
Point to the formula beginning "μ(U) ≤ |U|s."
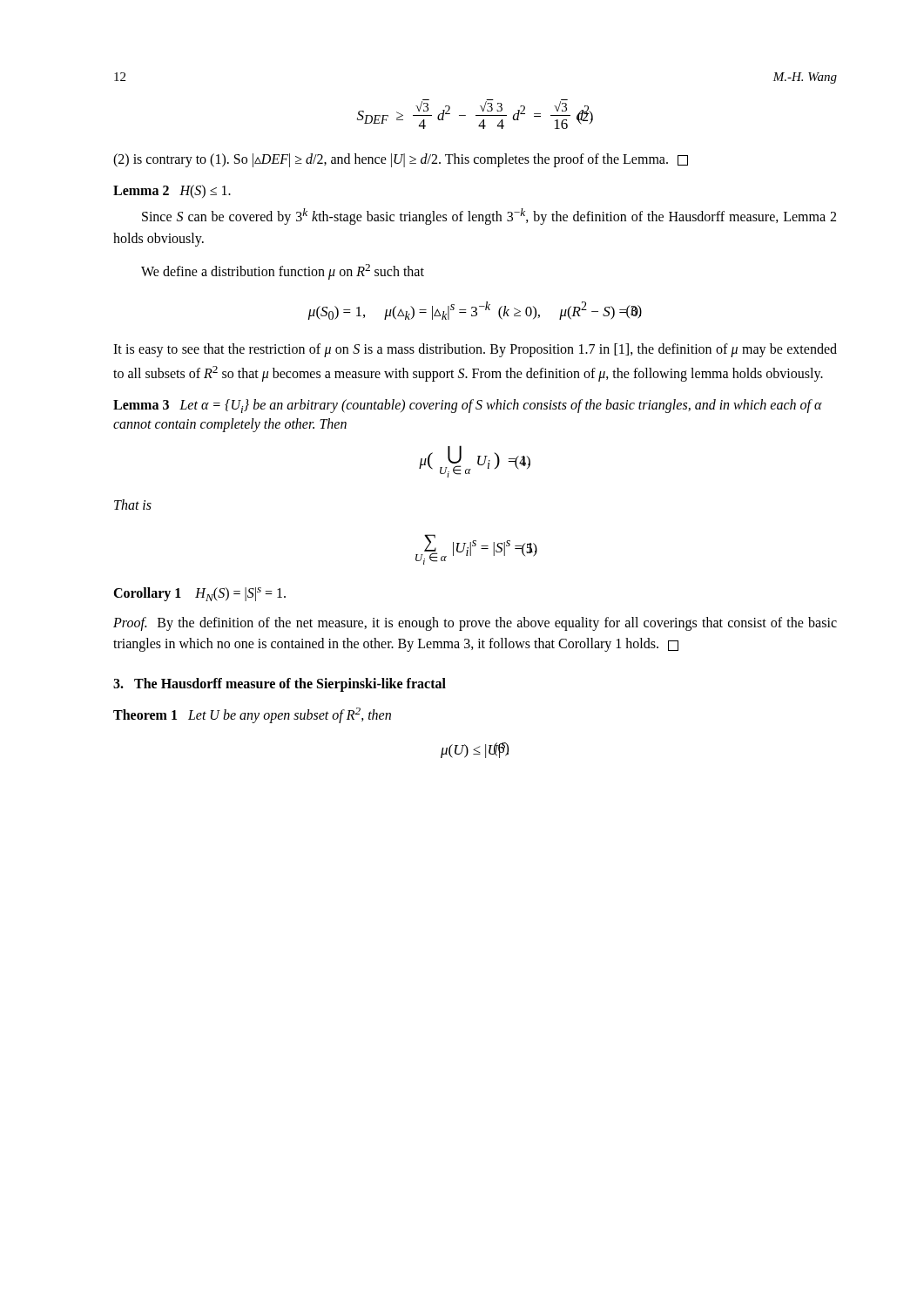(475, 748)
